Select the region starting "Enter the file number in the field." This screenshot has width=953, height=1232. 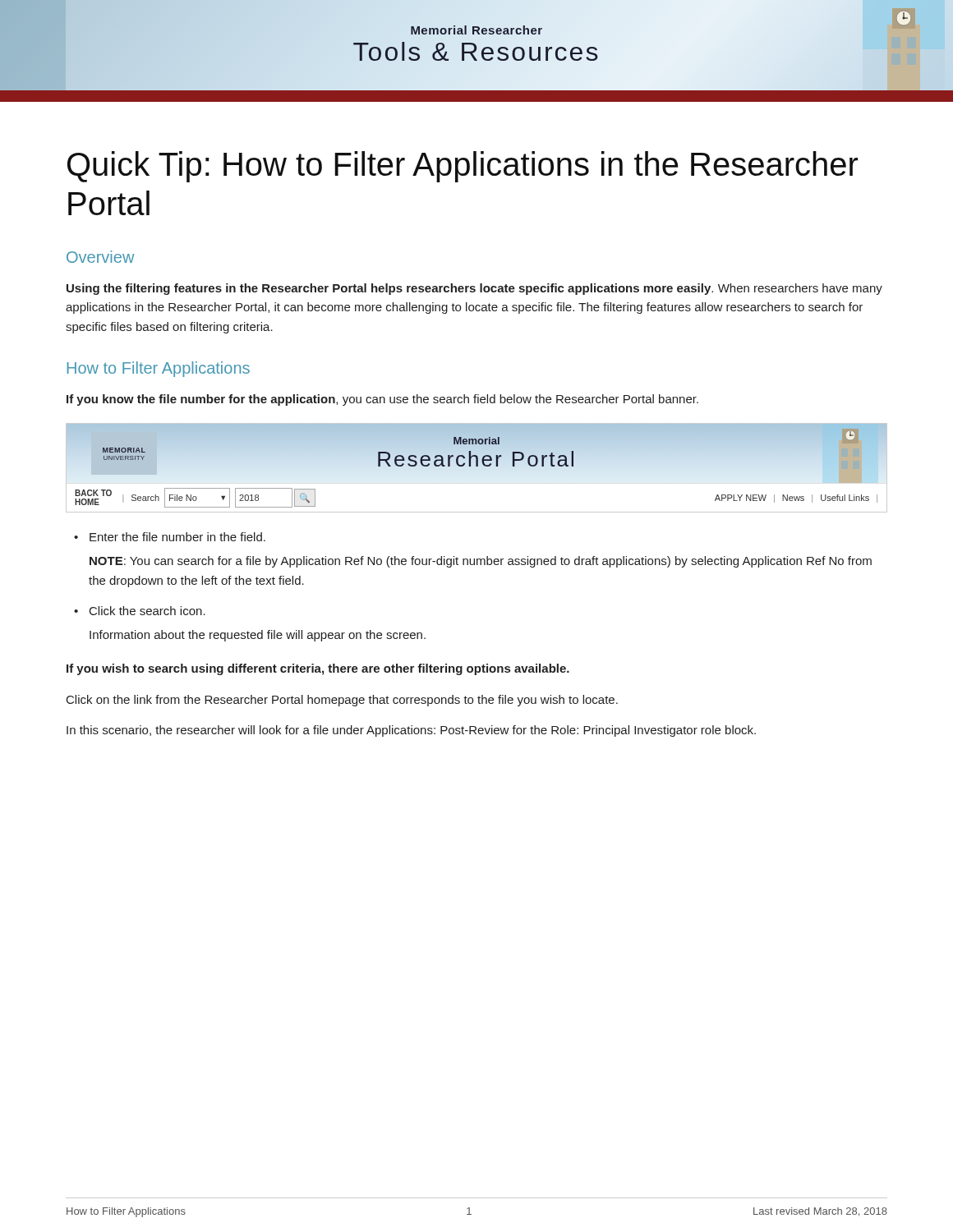pyautogui.click(x=170, y=537)
